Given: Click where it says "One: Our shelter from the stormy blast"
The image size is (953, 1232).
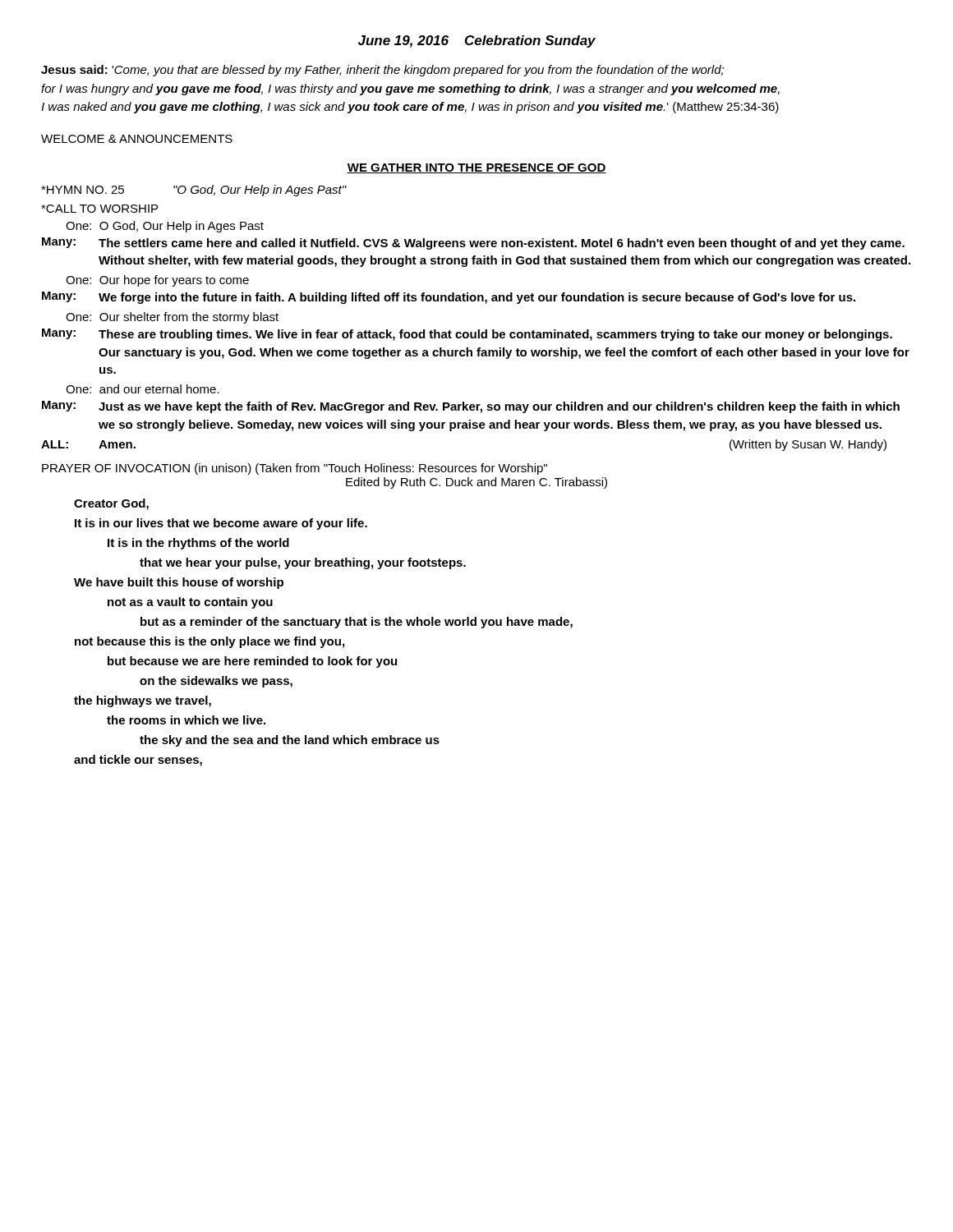Looking at the screenshot, I should [x=172, y=316].
